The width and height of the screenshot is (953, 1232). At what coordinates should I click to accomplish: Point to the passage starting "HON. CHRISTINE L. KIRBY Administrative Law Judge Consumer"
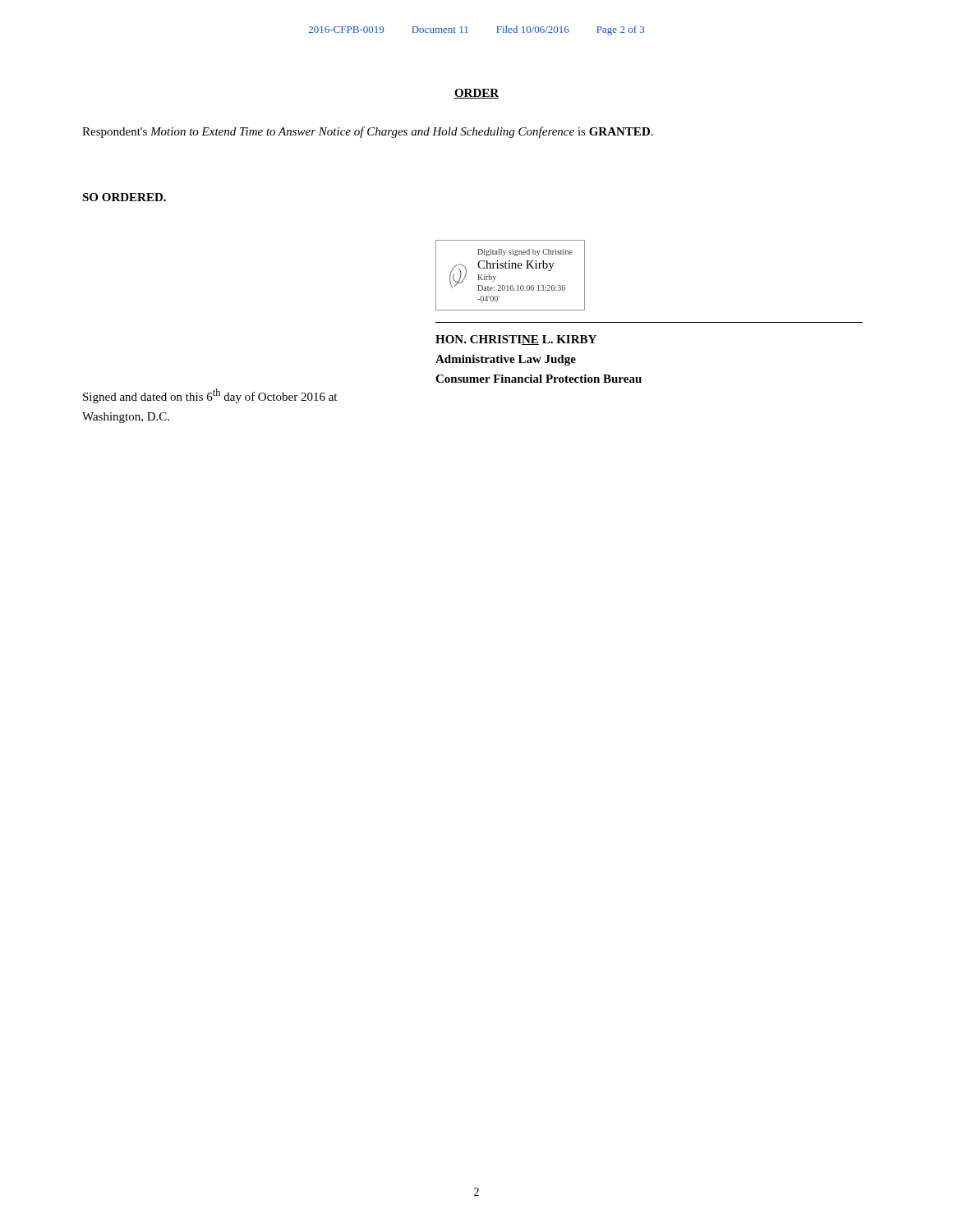click(539, 359)
